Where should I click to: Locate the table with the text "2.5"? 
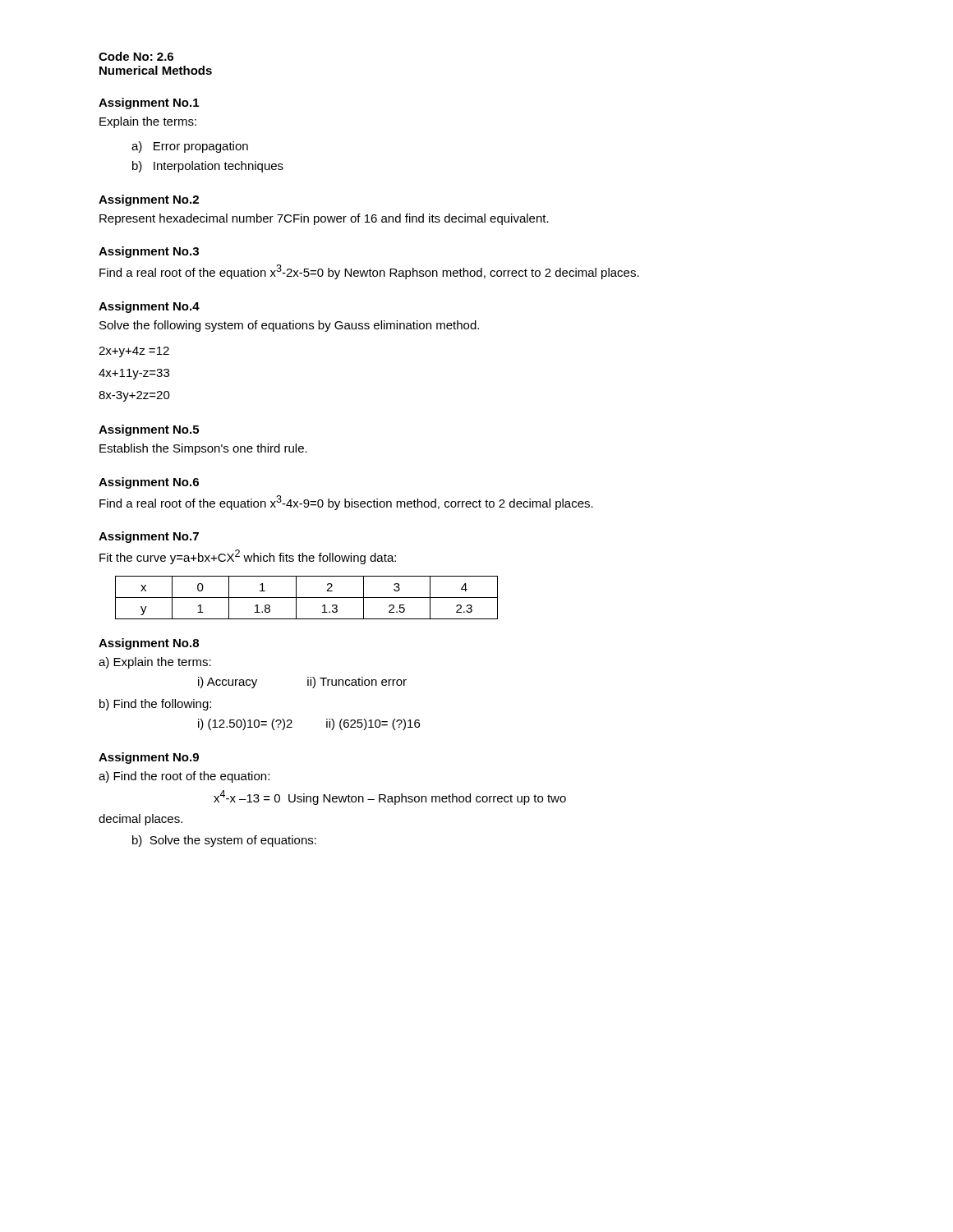pyautogui.click(x=476, y=597)
